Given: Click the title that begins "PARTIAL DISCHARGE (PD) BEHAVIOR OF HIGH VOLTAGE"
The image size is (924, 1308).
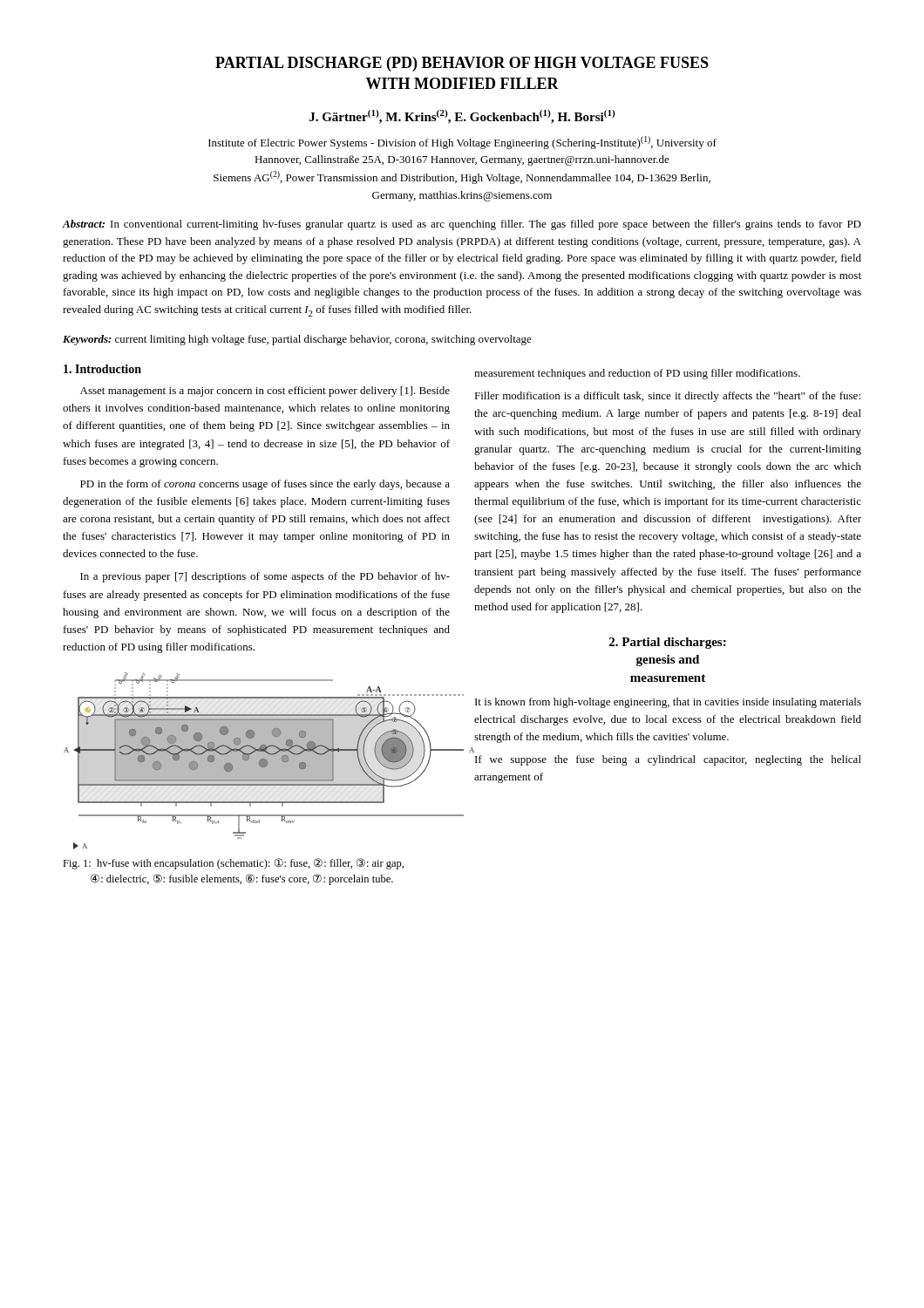Looking at the screenshot, I should 462,74.
